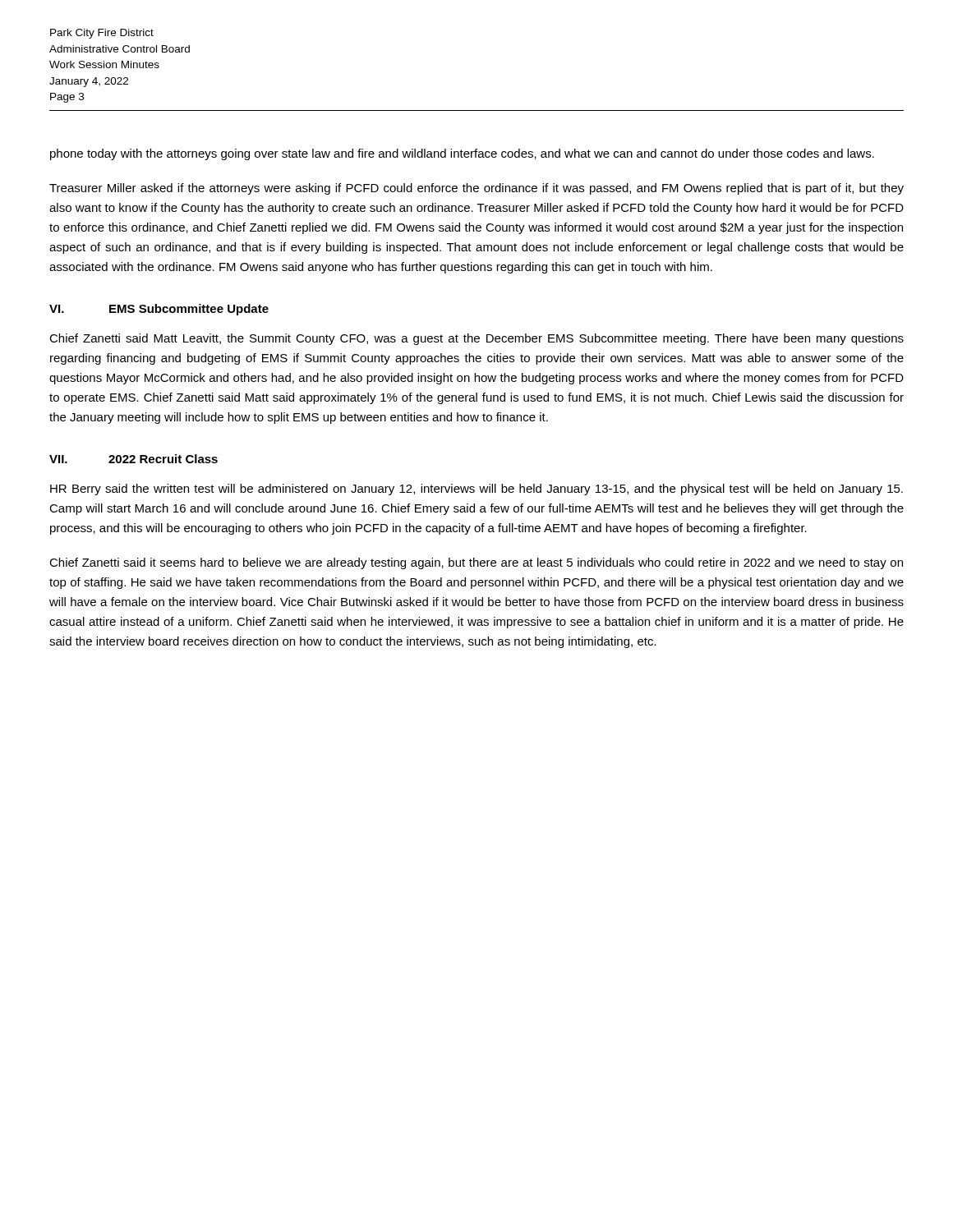Viewport: 953px width, 1232px height.
Task: Select the text block that says "phone today with"
Action: coord(462,153)
